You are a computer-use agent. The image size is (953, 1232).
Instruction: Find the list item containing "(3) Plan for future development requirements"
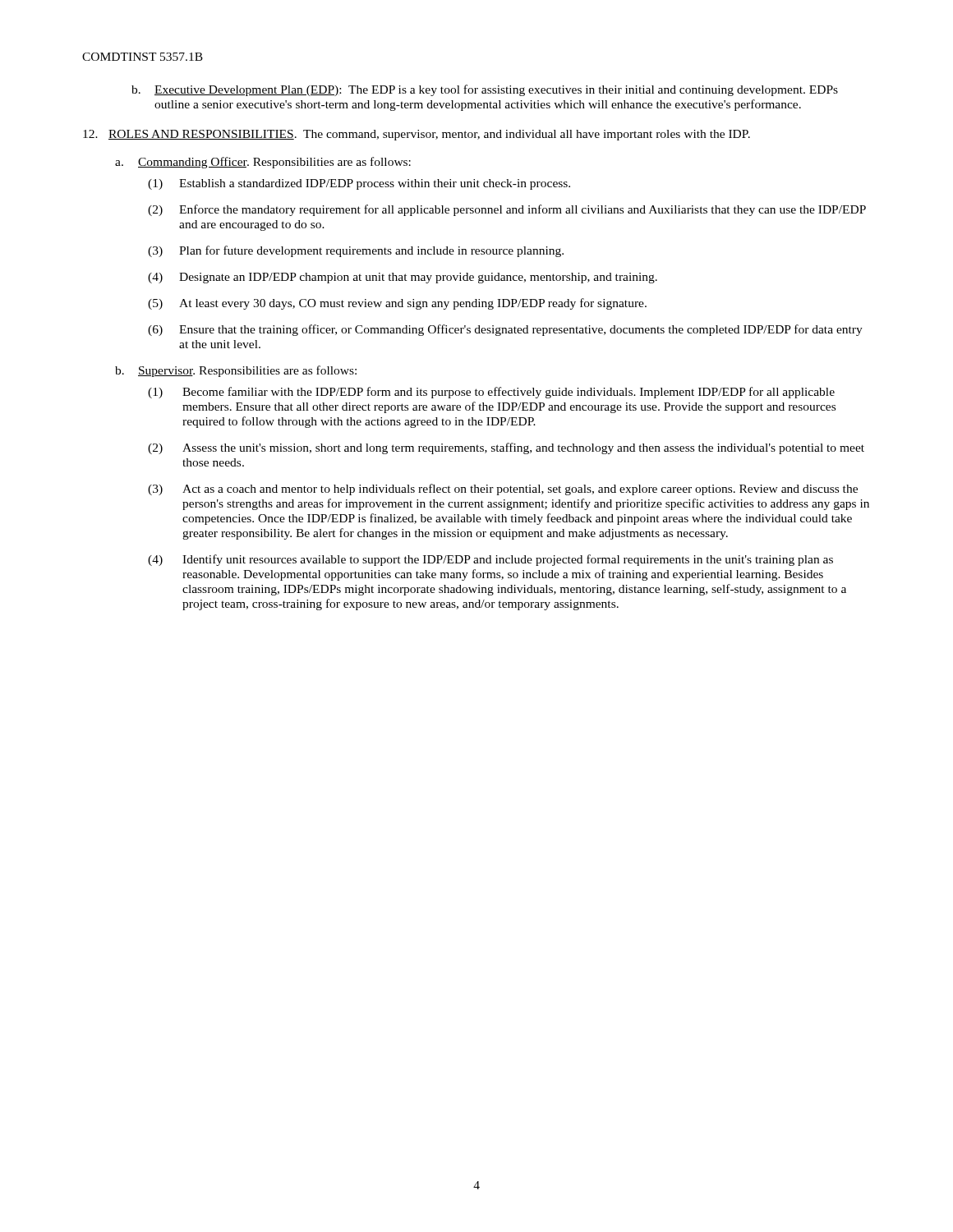point(509,250)
